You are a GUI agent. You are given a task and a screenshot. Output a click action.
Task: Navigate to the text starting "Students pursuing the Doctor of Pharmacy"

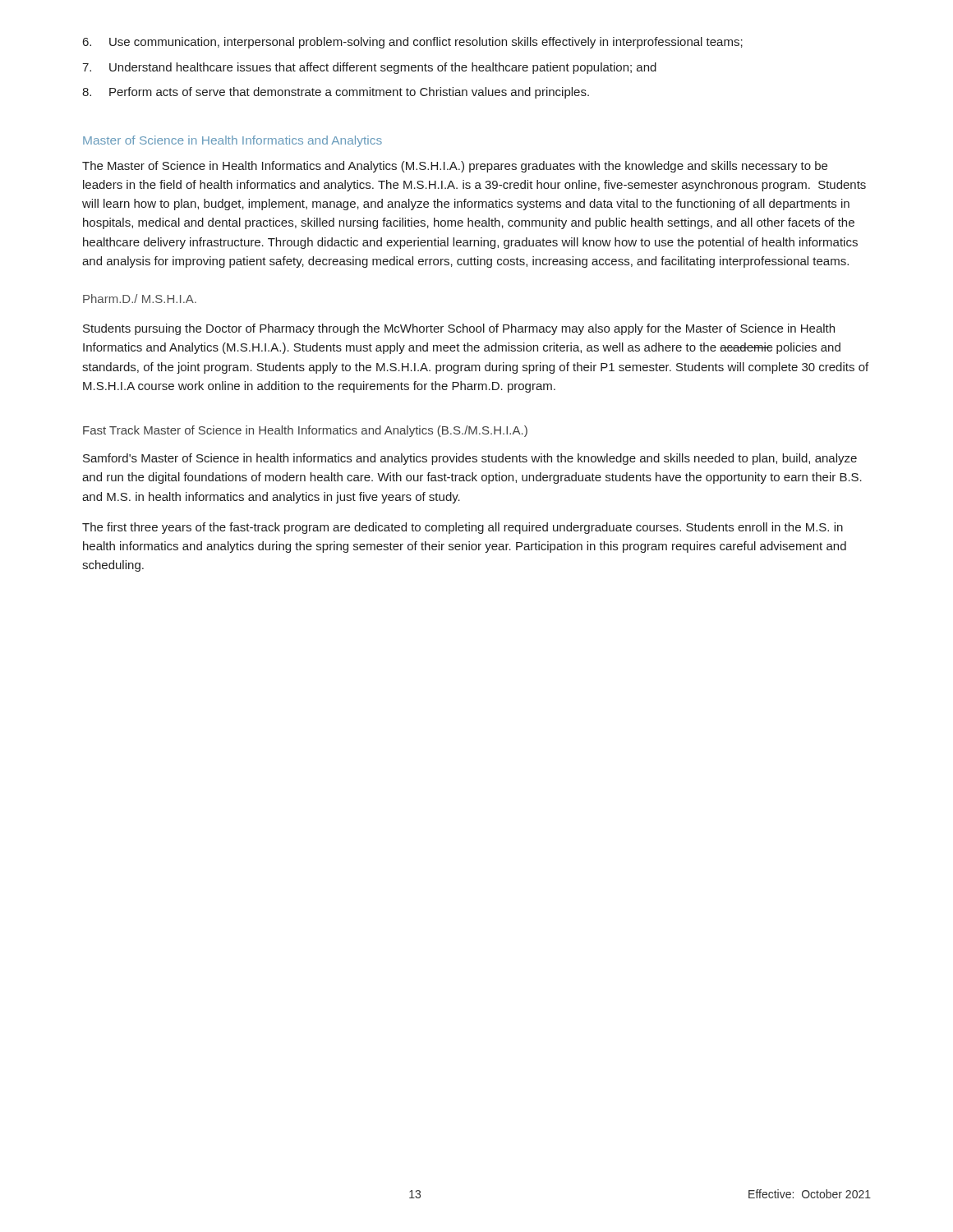pos(475,357)
